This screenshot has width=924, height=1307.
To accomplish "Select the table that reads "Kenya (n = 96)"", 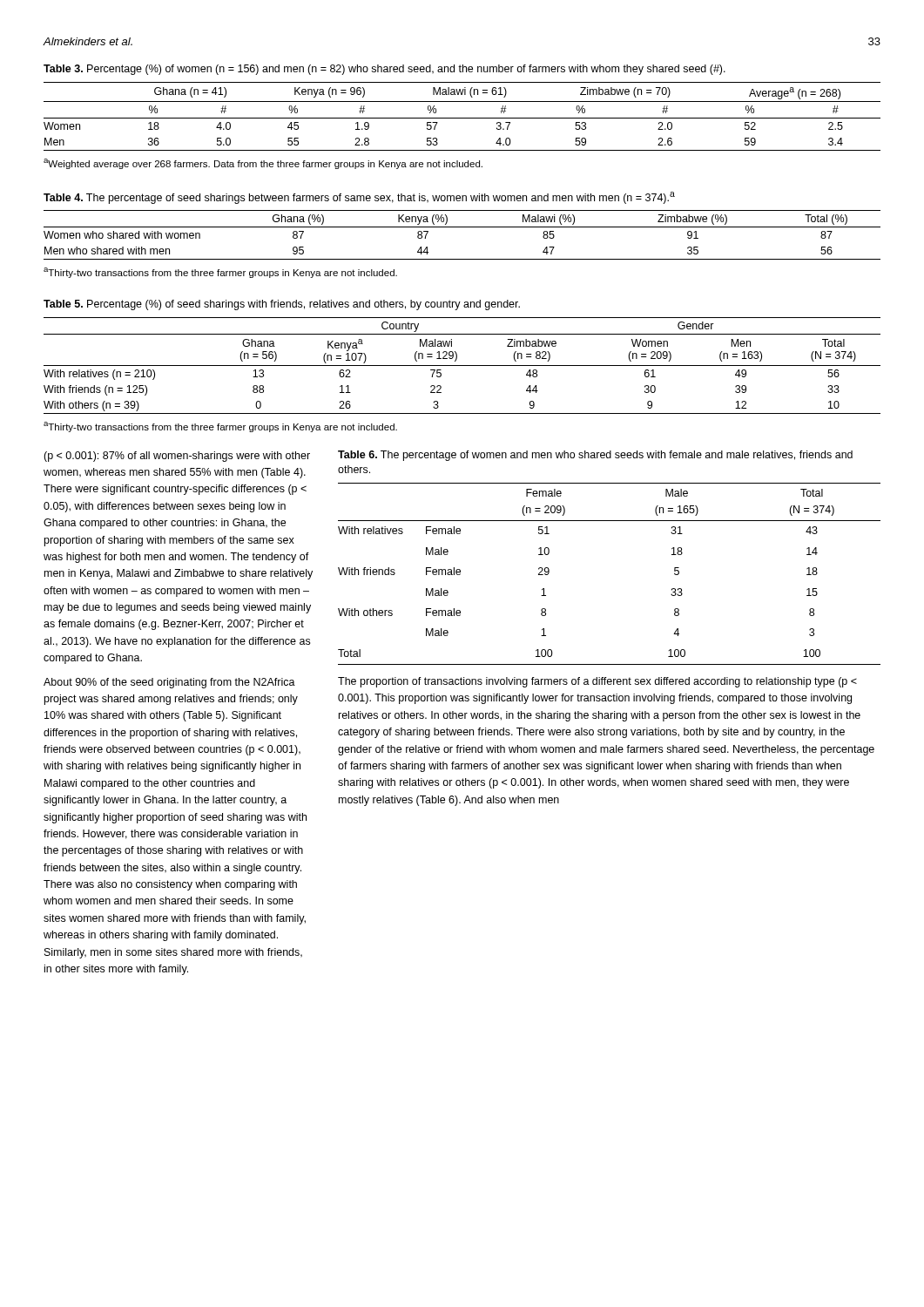I will (x=462, y=116).
